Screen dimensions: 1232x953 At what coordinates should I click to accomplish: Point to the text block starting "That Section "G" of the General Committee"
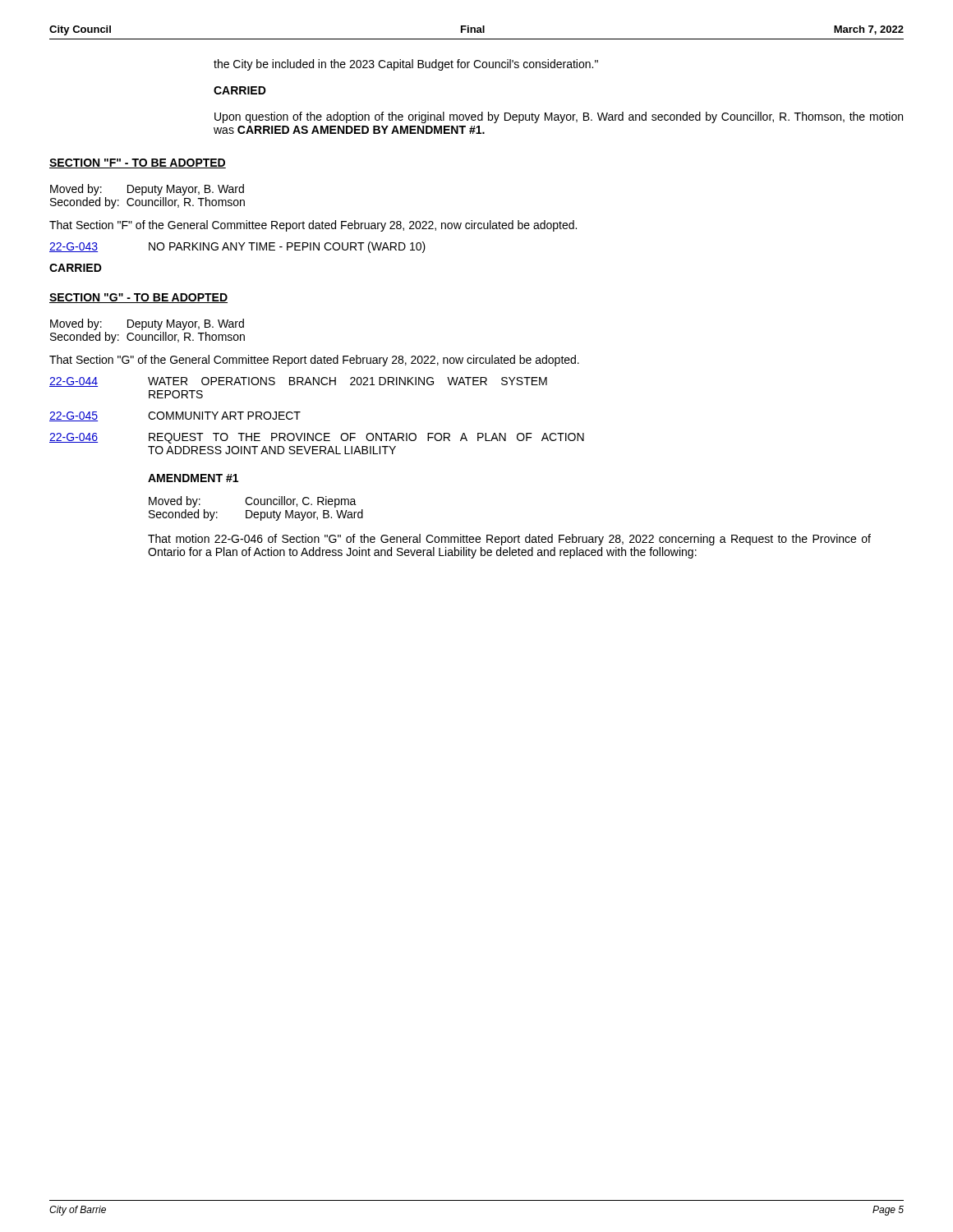[x=476, y=360]
